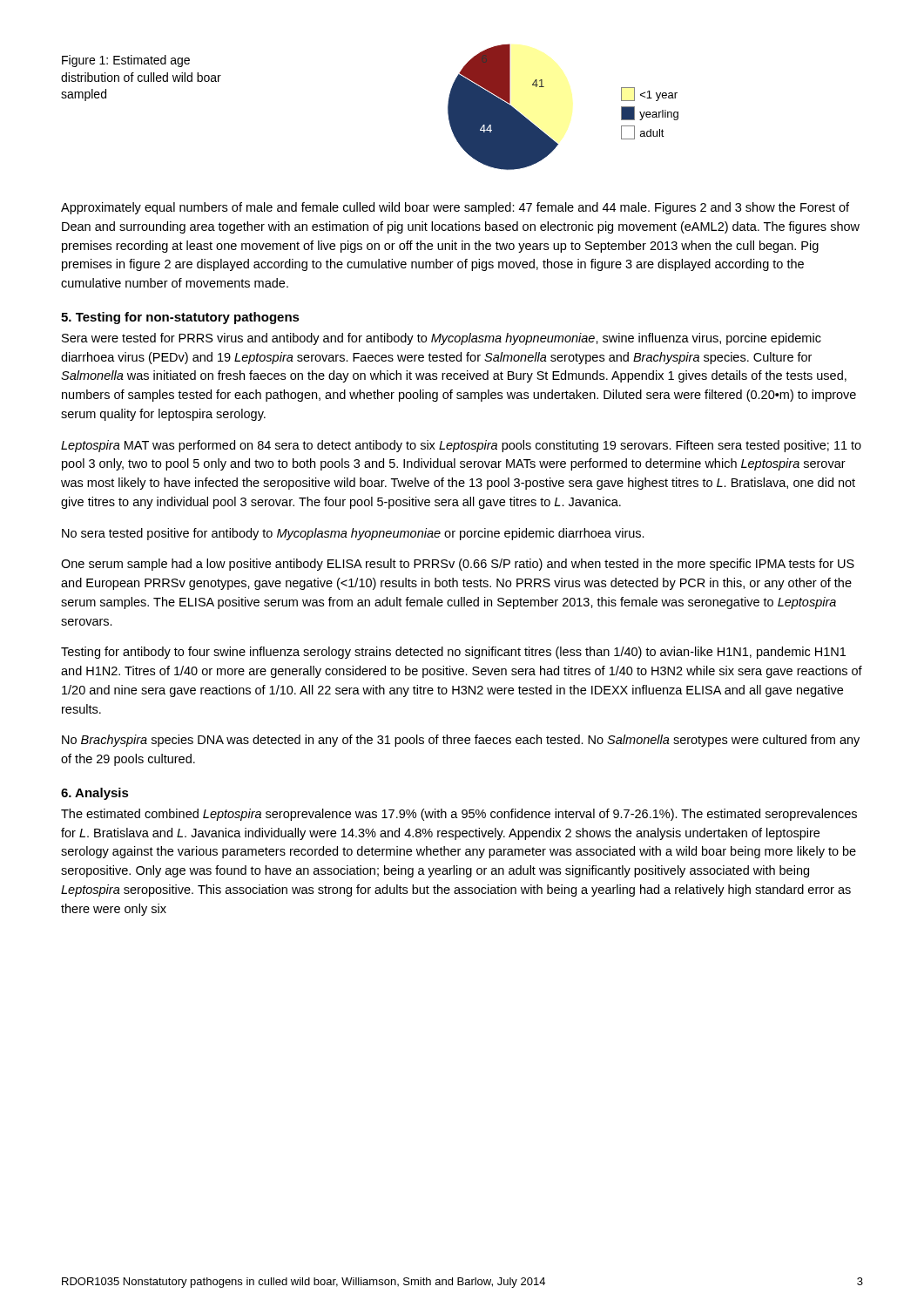Click where it says "5. Testing for non-statutory pathogens"
The width and height of the screenshot is (924, 1307).
pyautogui.click(x=180, y=316)
